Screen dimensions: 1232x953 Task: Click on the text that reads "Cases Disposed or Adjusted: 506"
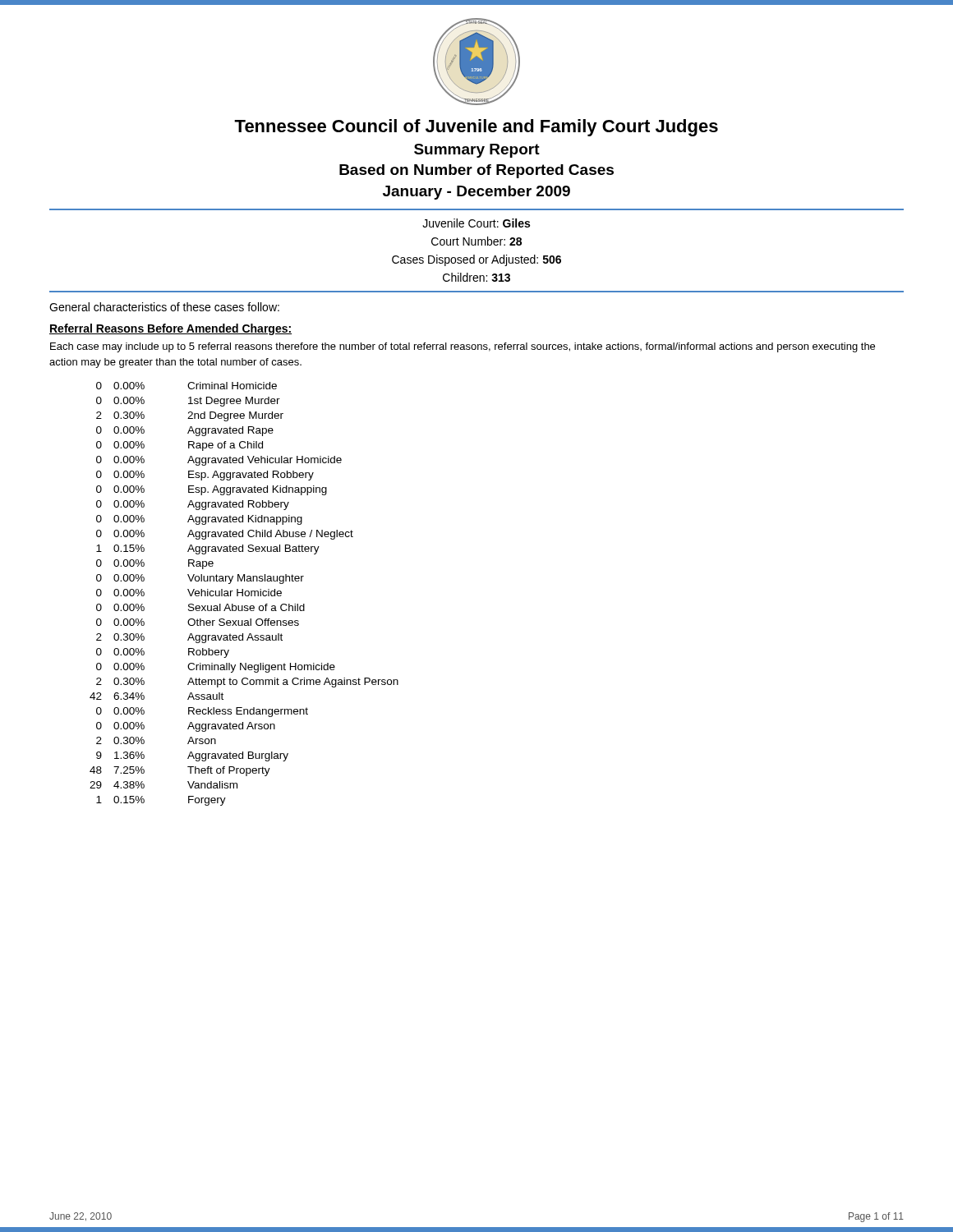click(x=476, y=259)
